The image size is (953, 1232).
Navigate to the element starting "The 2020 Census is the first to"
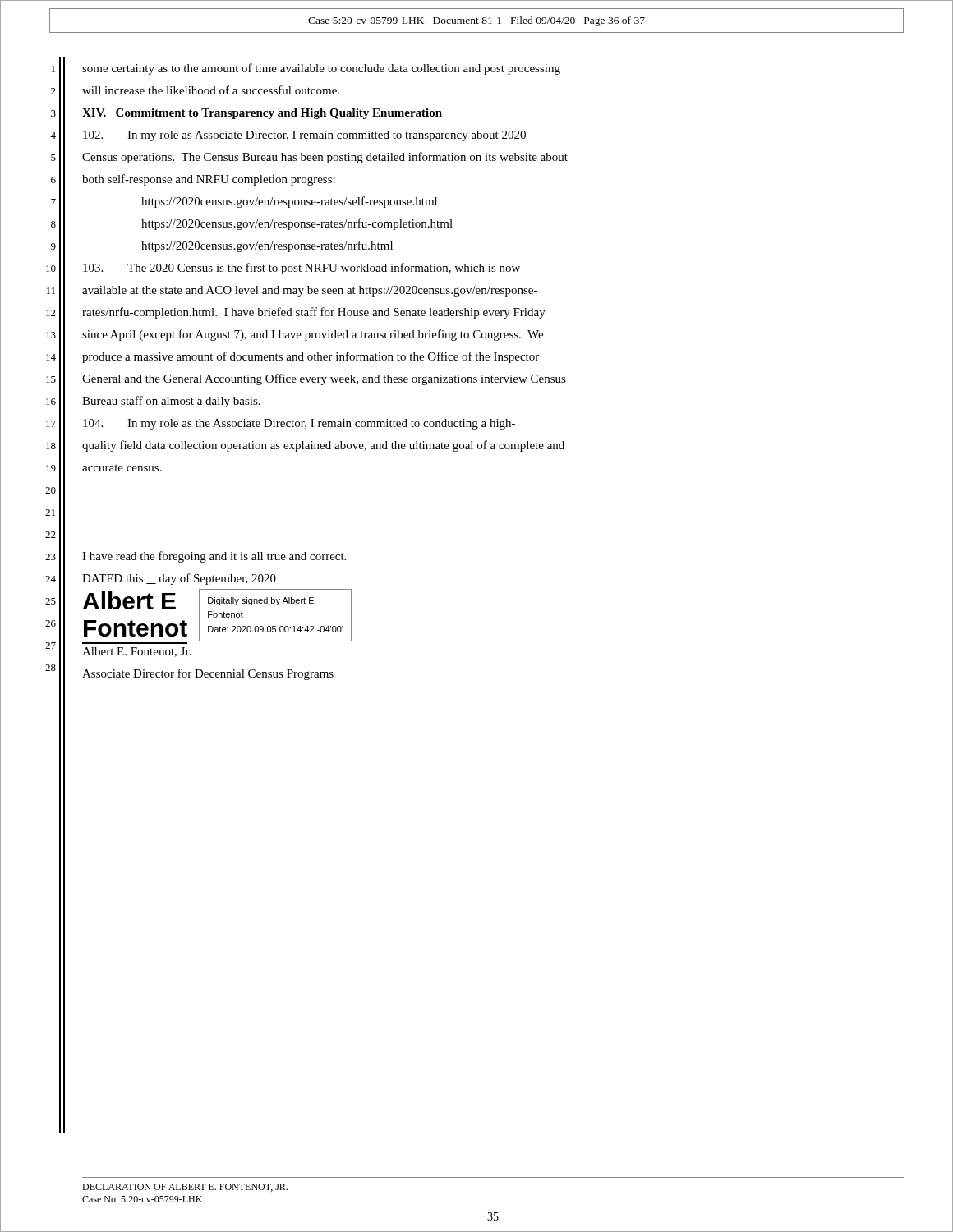click(x=493, y=335)
